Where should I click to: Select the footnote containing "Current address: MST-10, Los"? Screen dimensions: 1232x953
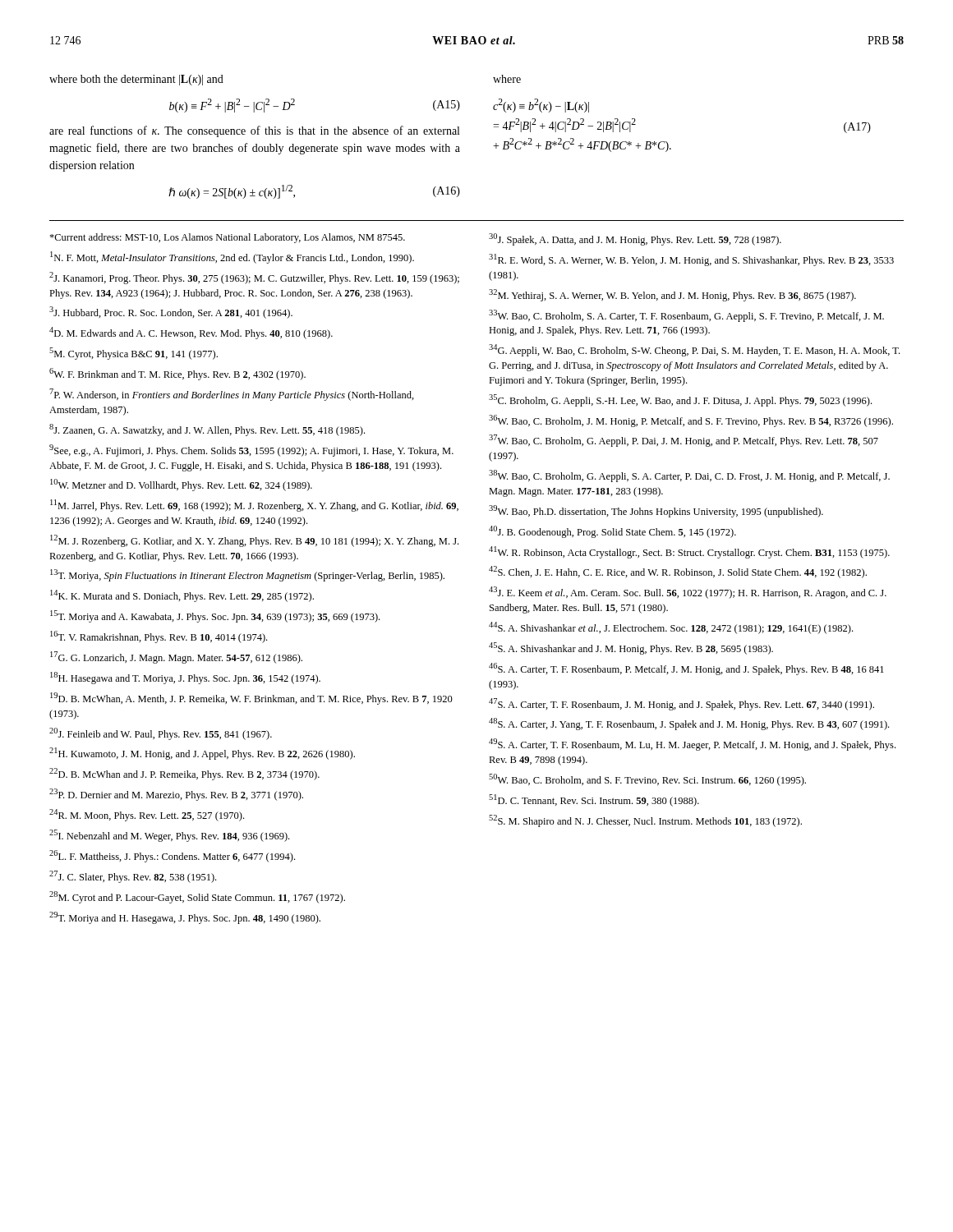click(227, 238)
